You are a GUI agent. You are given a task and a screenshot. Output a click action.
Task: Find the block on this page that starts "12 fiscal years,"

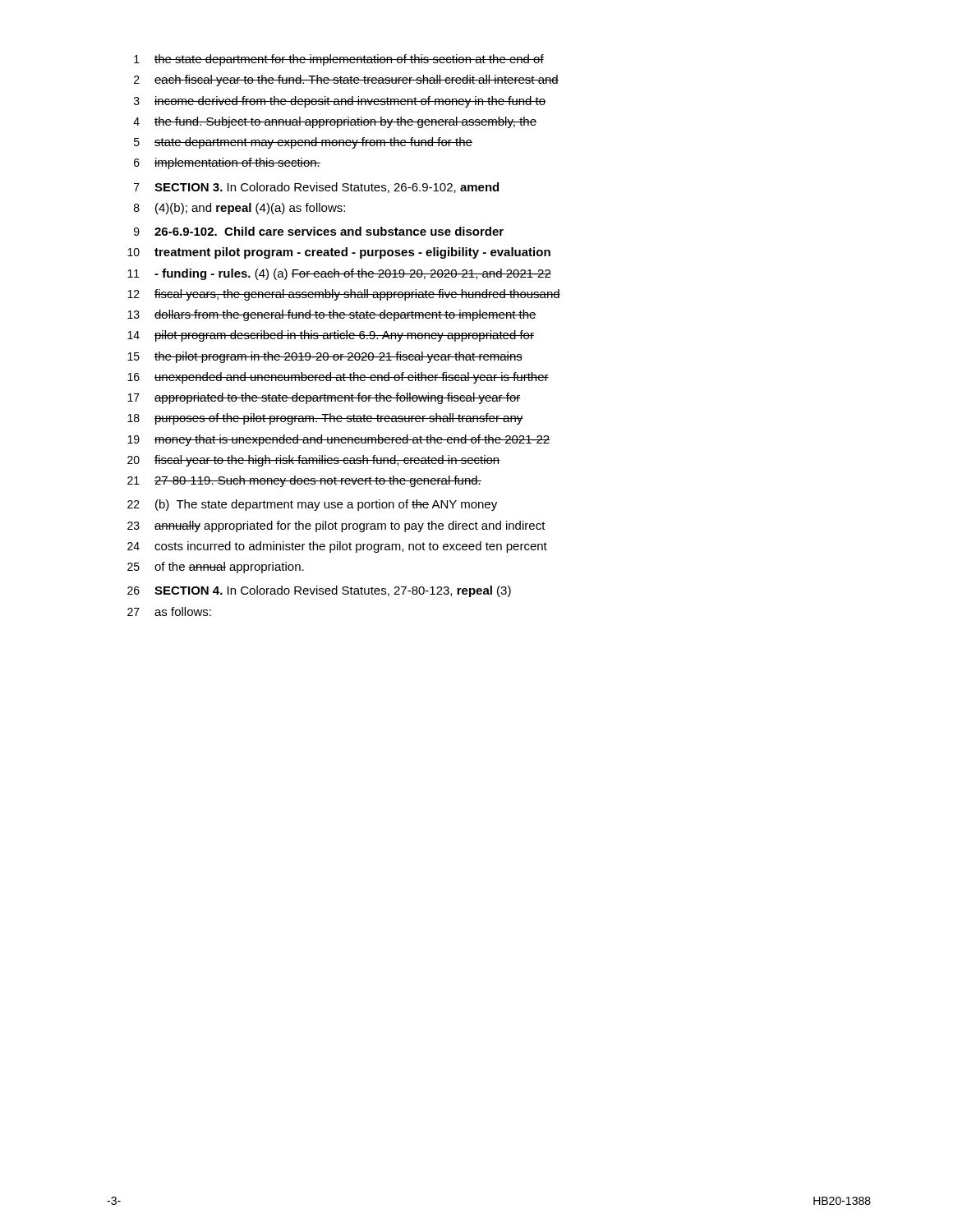(489, 294)
